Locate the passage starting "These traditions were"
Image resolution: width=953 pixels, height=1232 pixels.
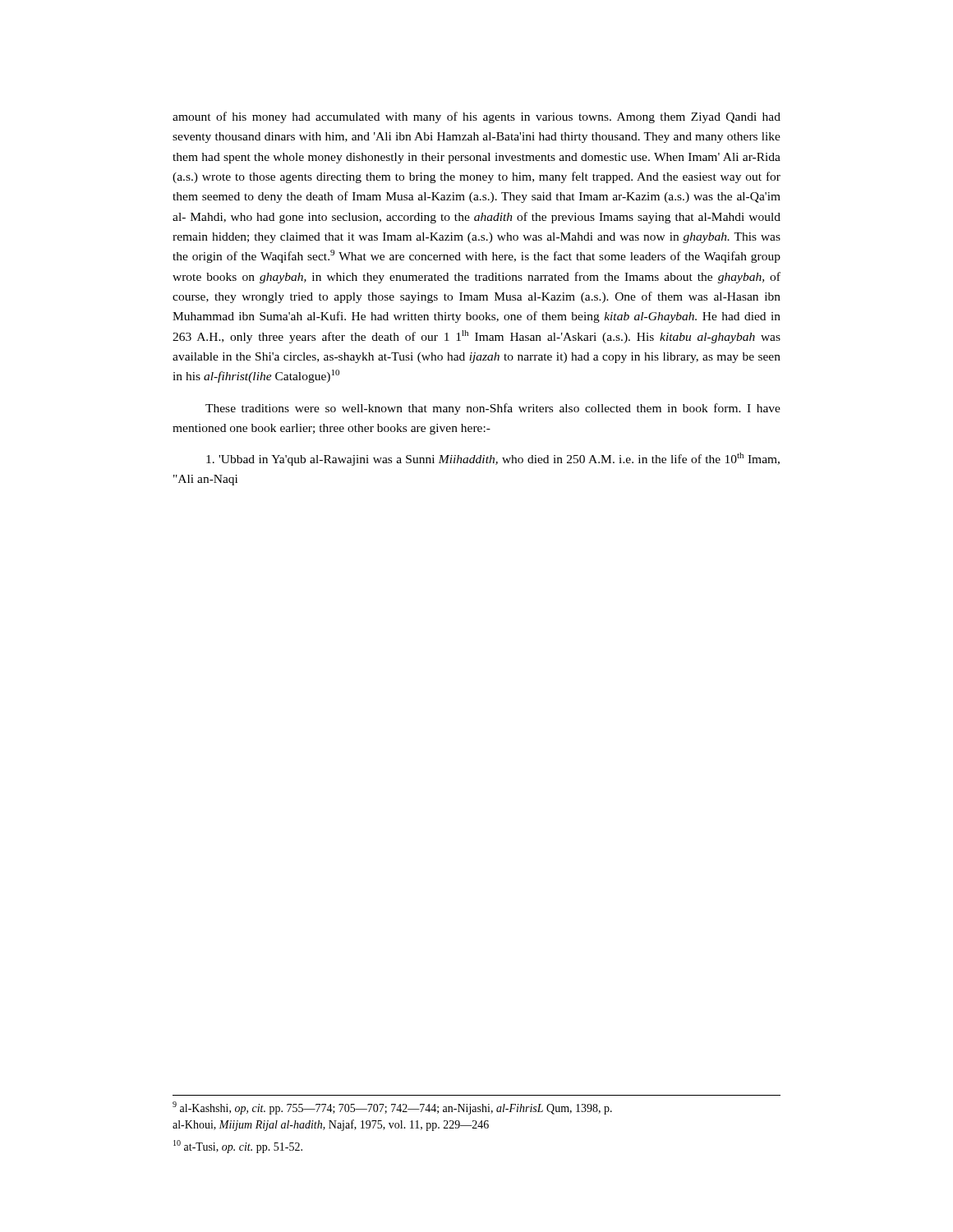(x=476, y=417)
